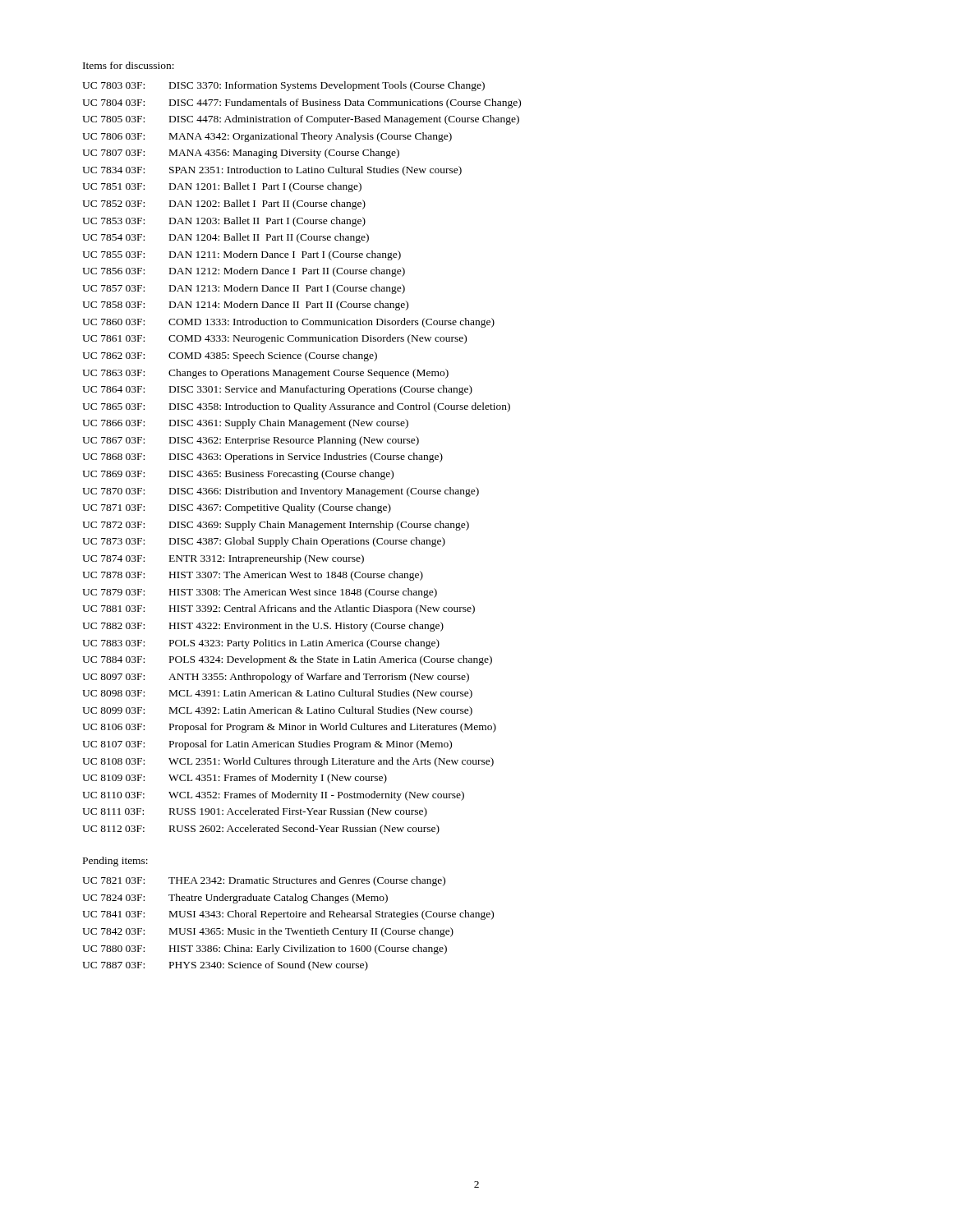Locate the block of text that opens with "UC 7879 03F:HIST 3308: The American West"
Screen dimensions: 1232x953
[260, 593]
